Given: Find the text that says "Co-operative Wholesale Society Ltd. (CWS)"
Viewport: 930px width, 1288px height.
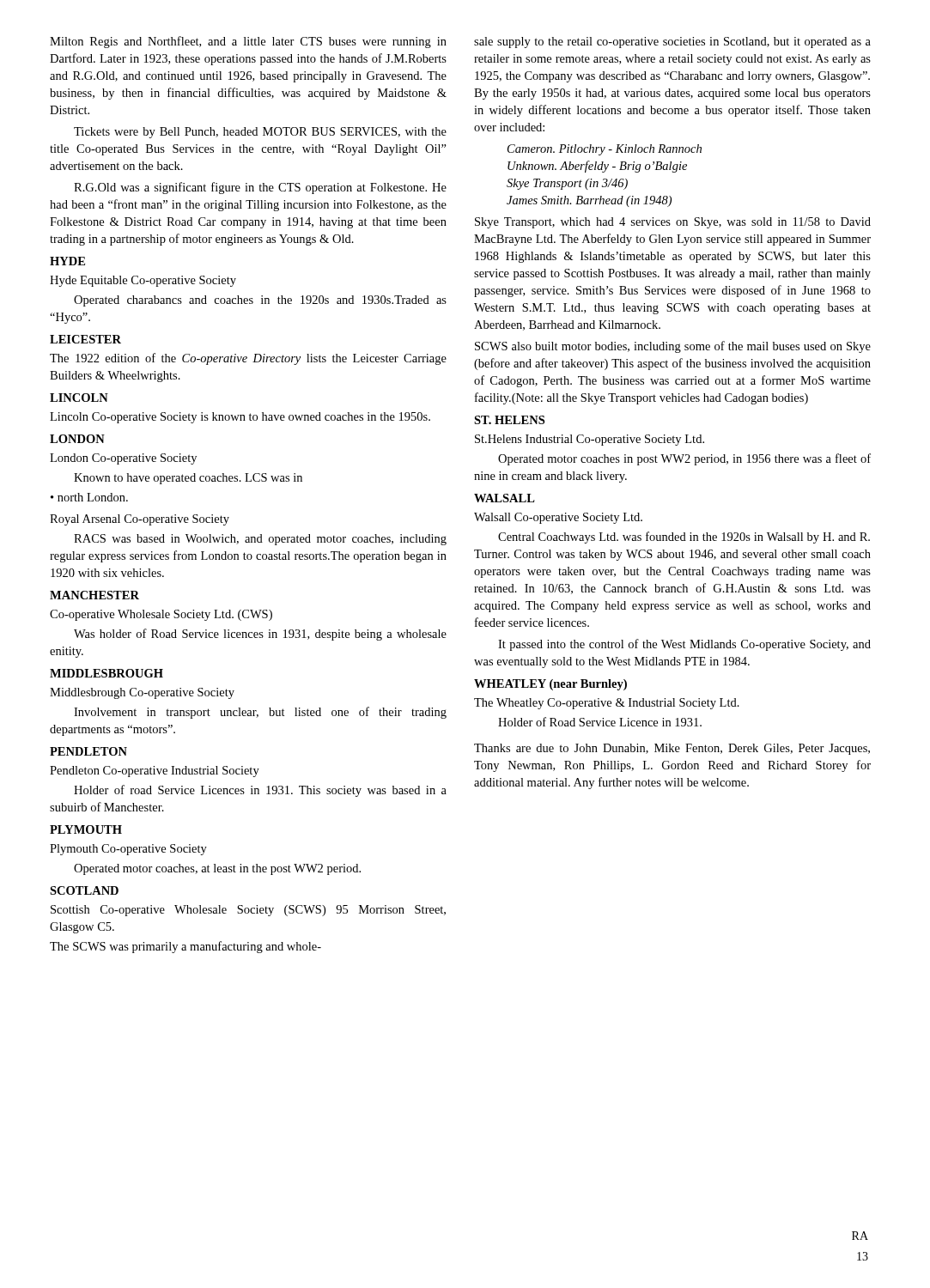Looking at the screenshot, I should click(248, 614).
